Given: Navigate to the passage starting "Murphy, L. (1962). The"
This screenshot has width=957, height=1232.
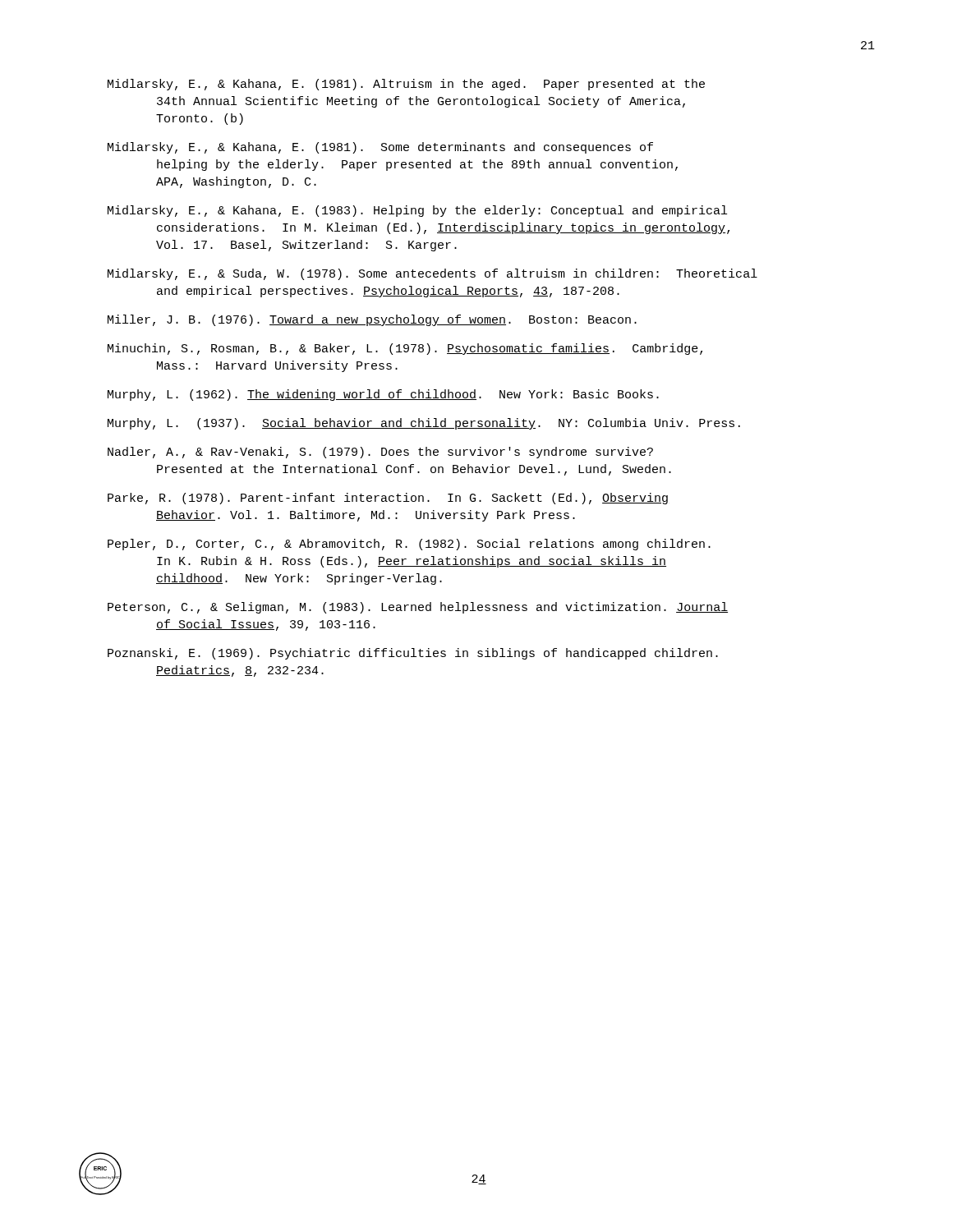Looking at the screenshot, I should [491, 395].
